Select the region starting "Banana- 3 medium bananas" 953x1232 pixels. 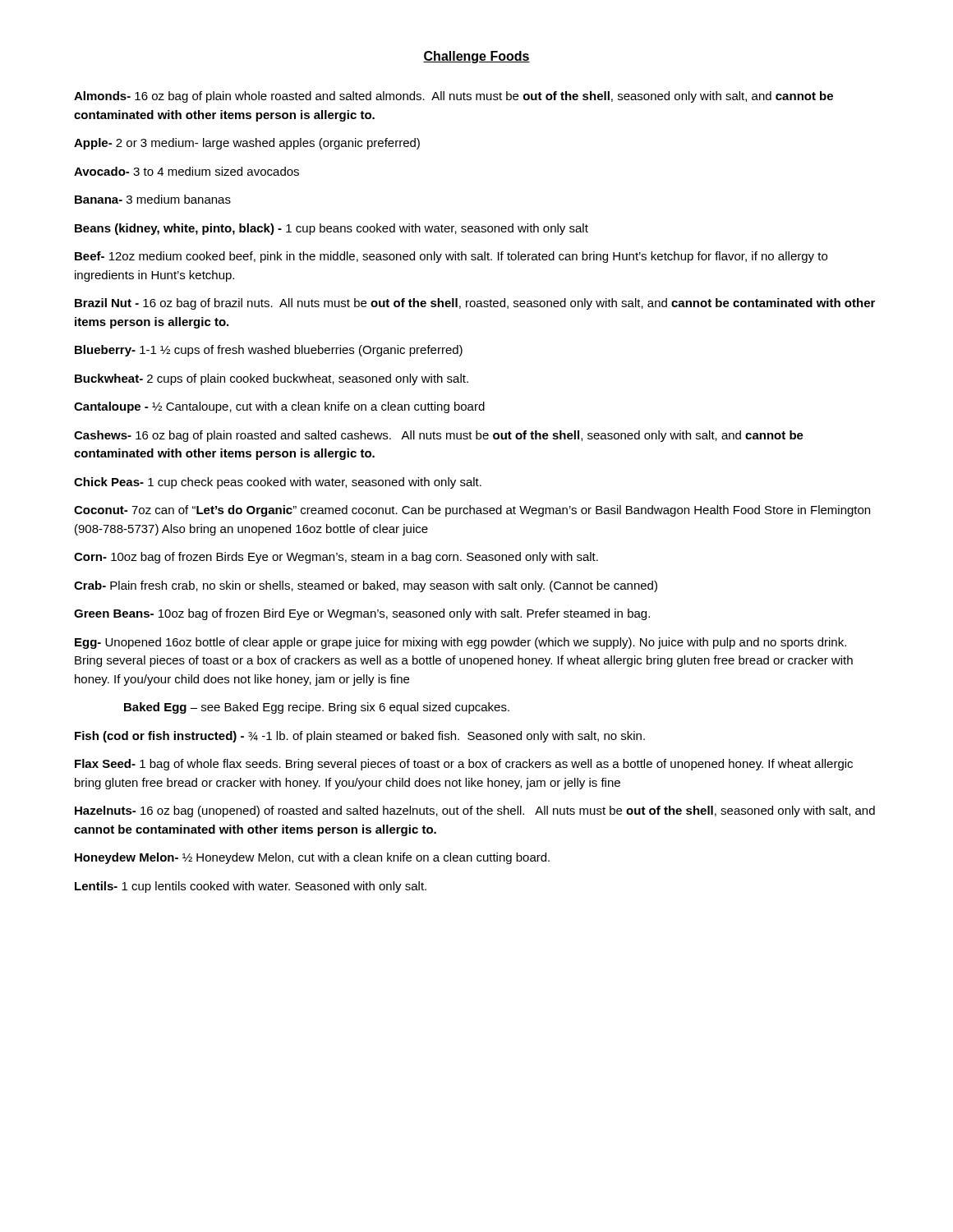152,199
